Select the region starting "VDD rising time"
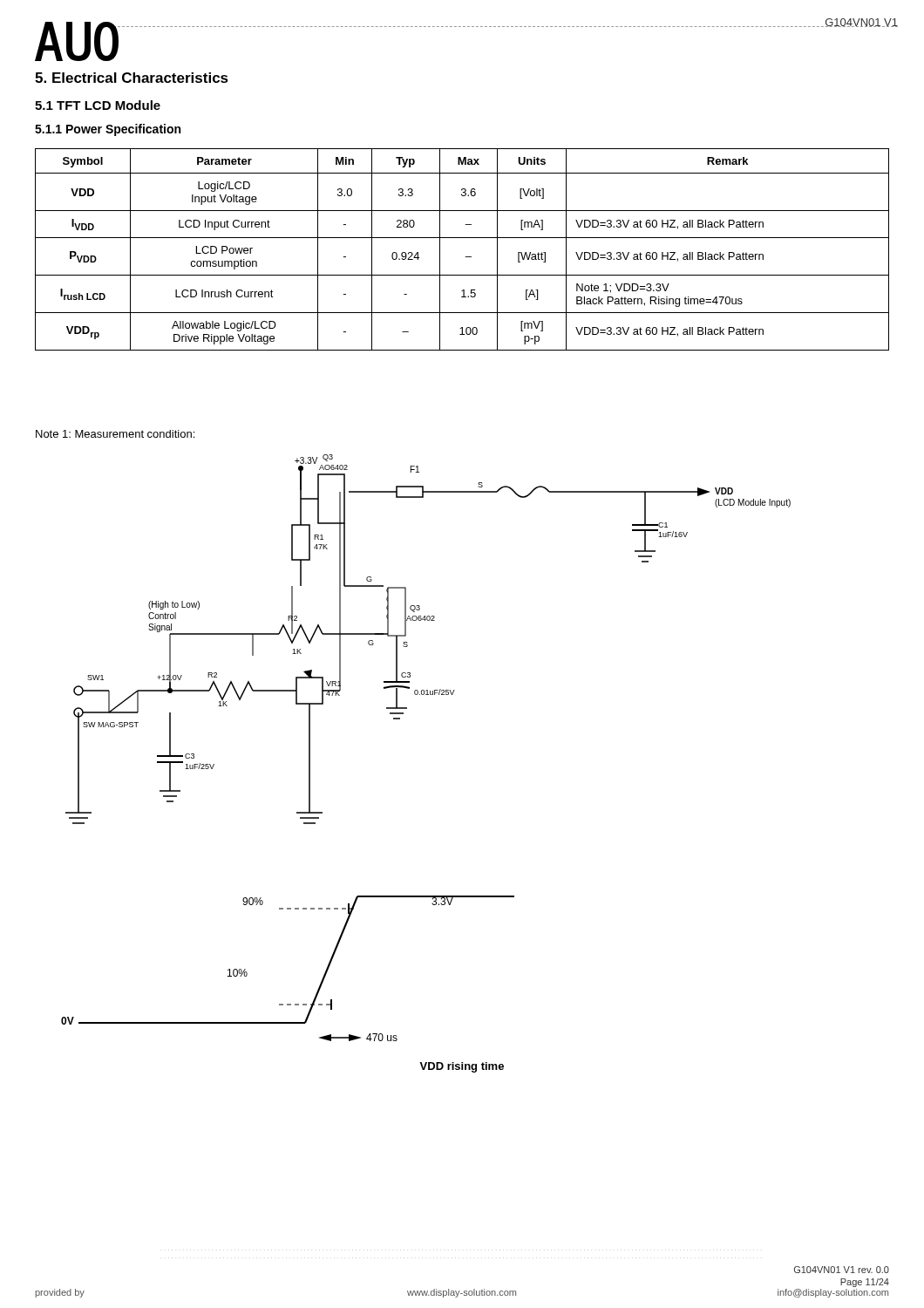This screenshot has height=1308, width=924. point(462,1066)
